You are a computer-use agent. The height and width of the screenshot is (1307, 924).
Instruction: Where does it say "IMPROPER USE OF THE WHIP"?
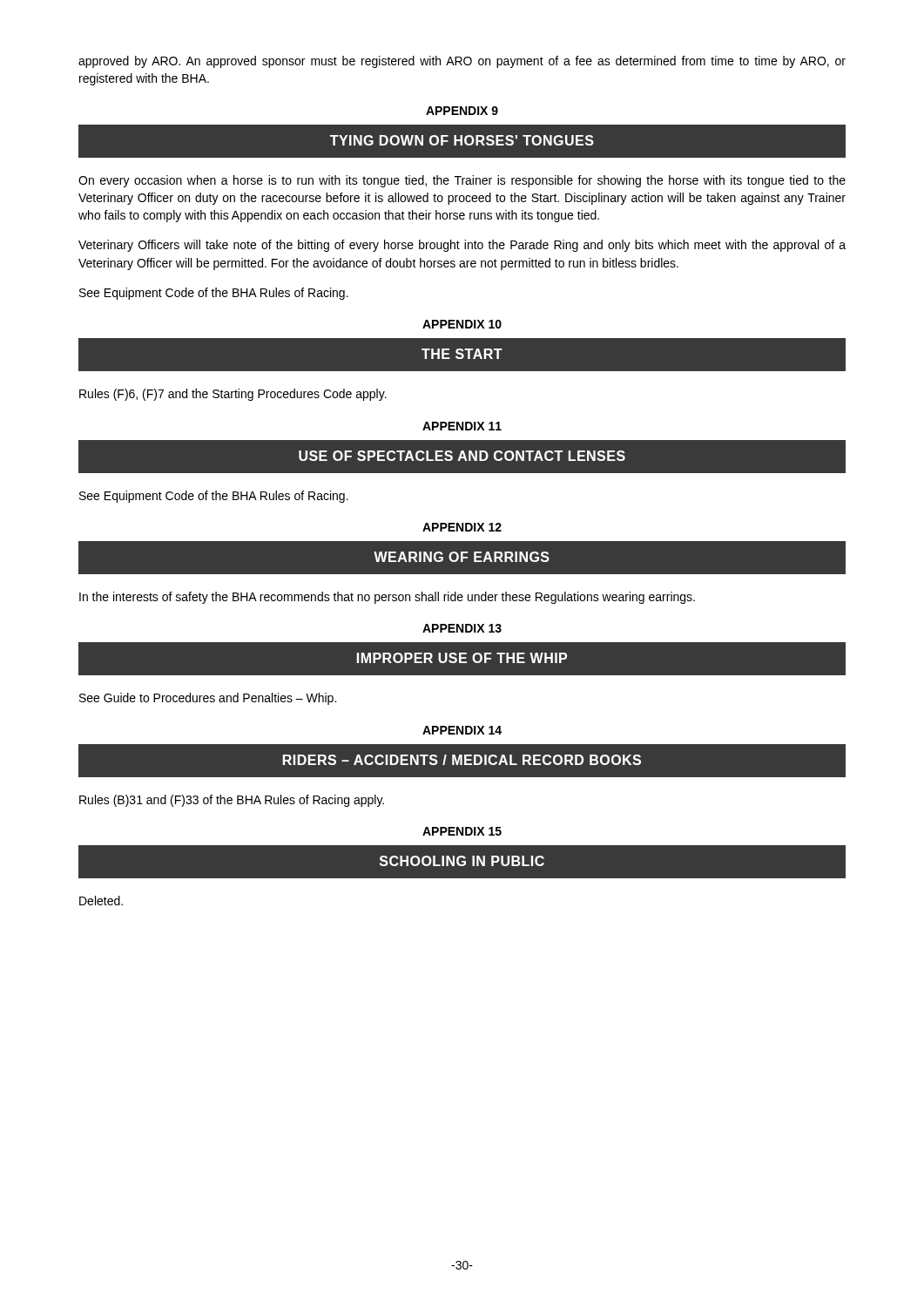coord(462,659)
